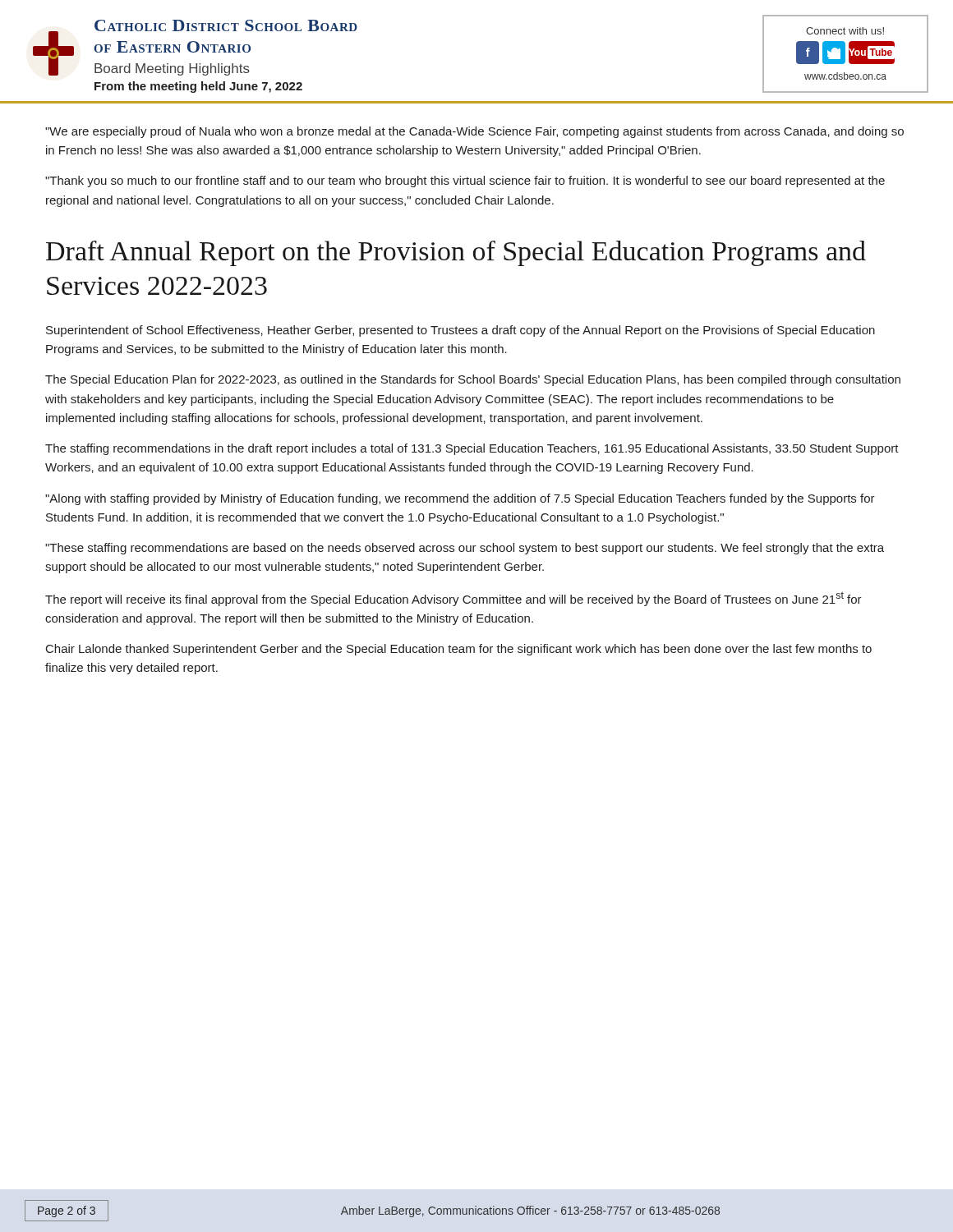Find the block on this page that starts "The report will receive its final"

(453, 607)
